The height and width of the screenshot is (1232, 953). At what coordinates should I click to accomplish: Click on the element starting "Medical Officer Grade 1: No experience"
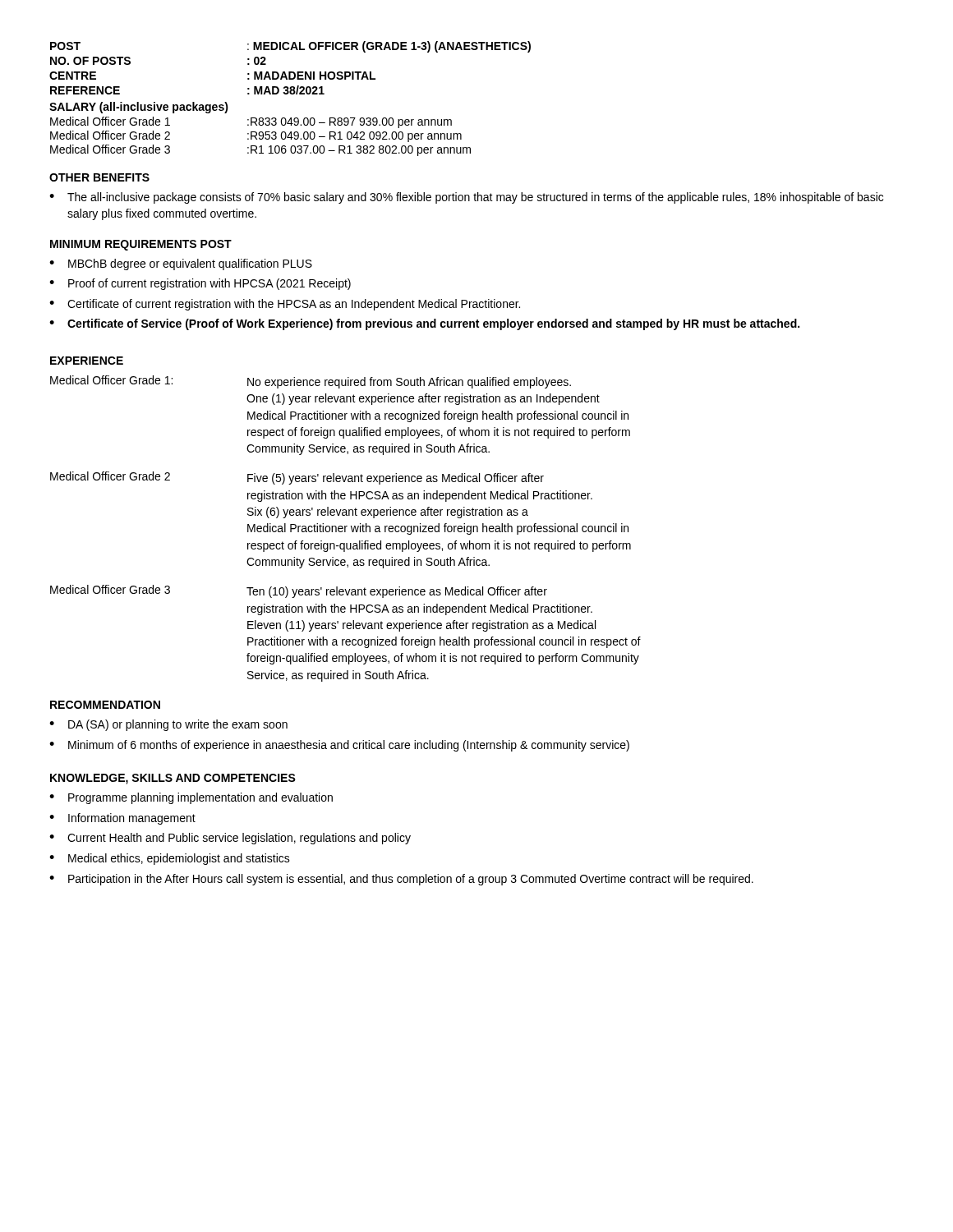476,529
